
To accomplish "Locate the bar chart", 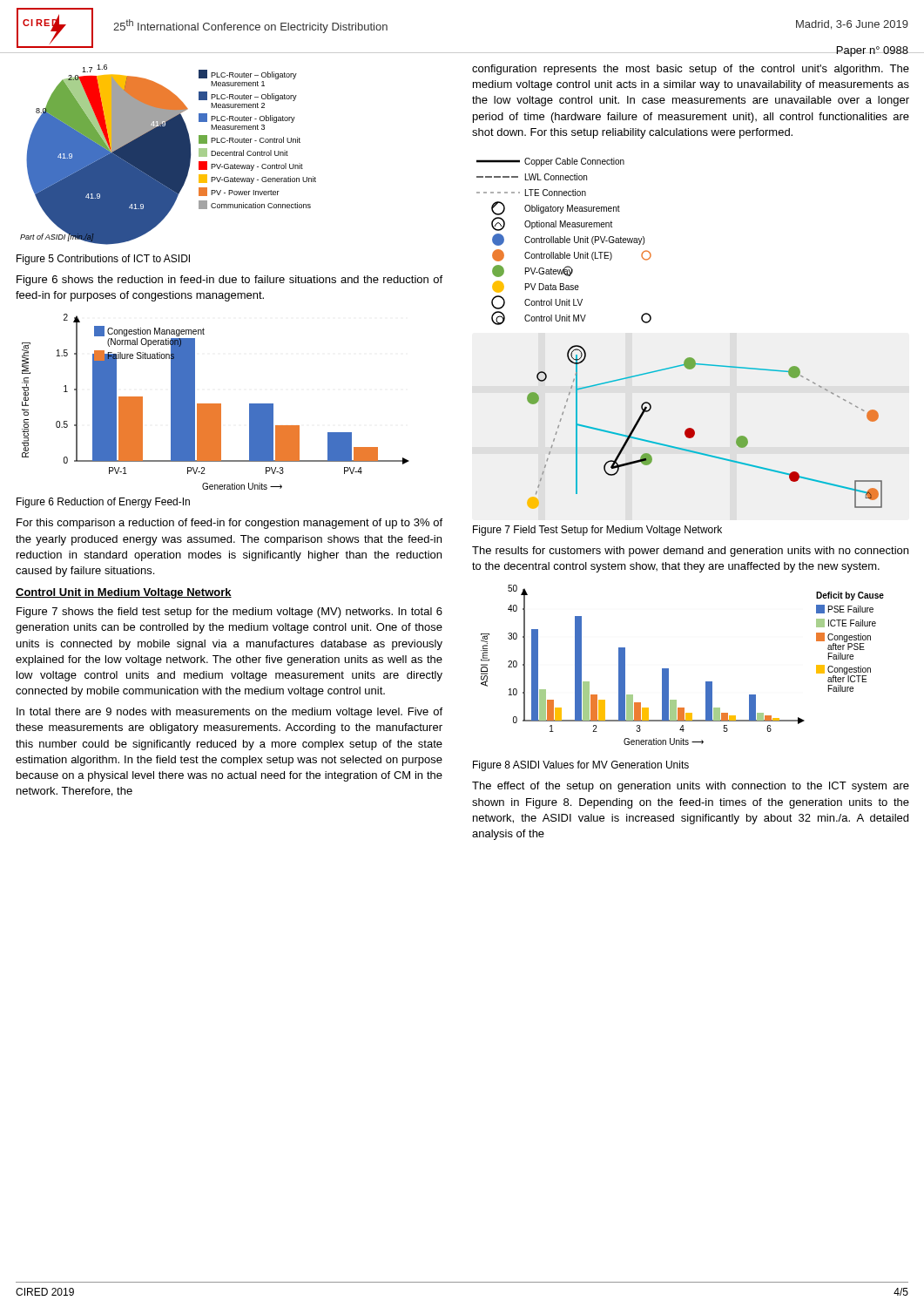I will [229, 402].
